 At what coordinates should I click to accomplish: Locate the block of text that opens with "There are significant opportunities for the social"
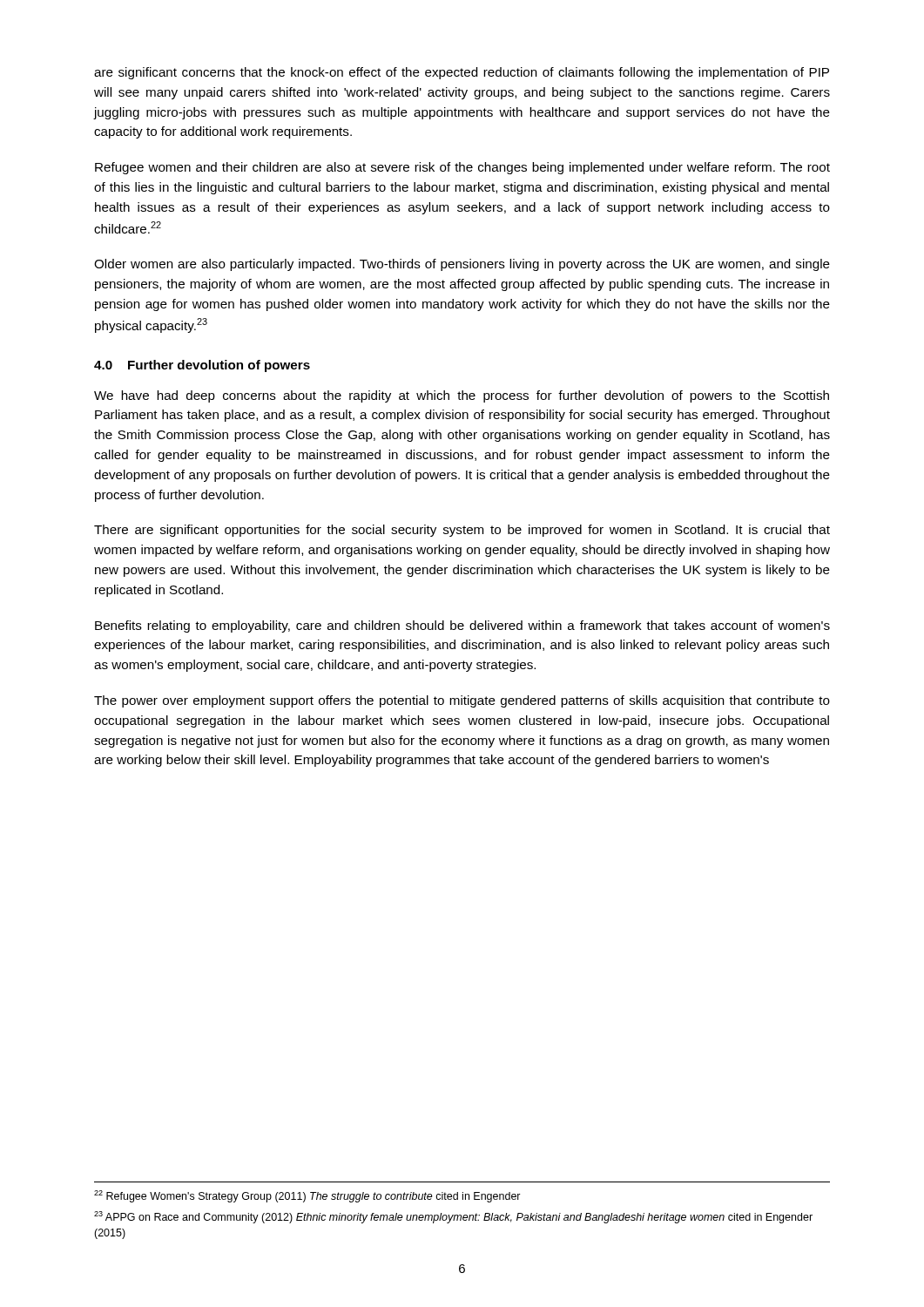pos(462,560)
